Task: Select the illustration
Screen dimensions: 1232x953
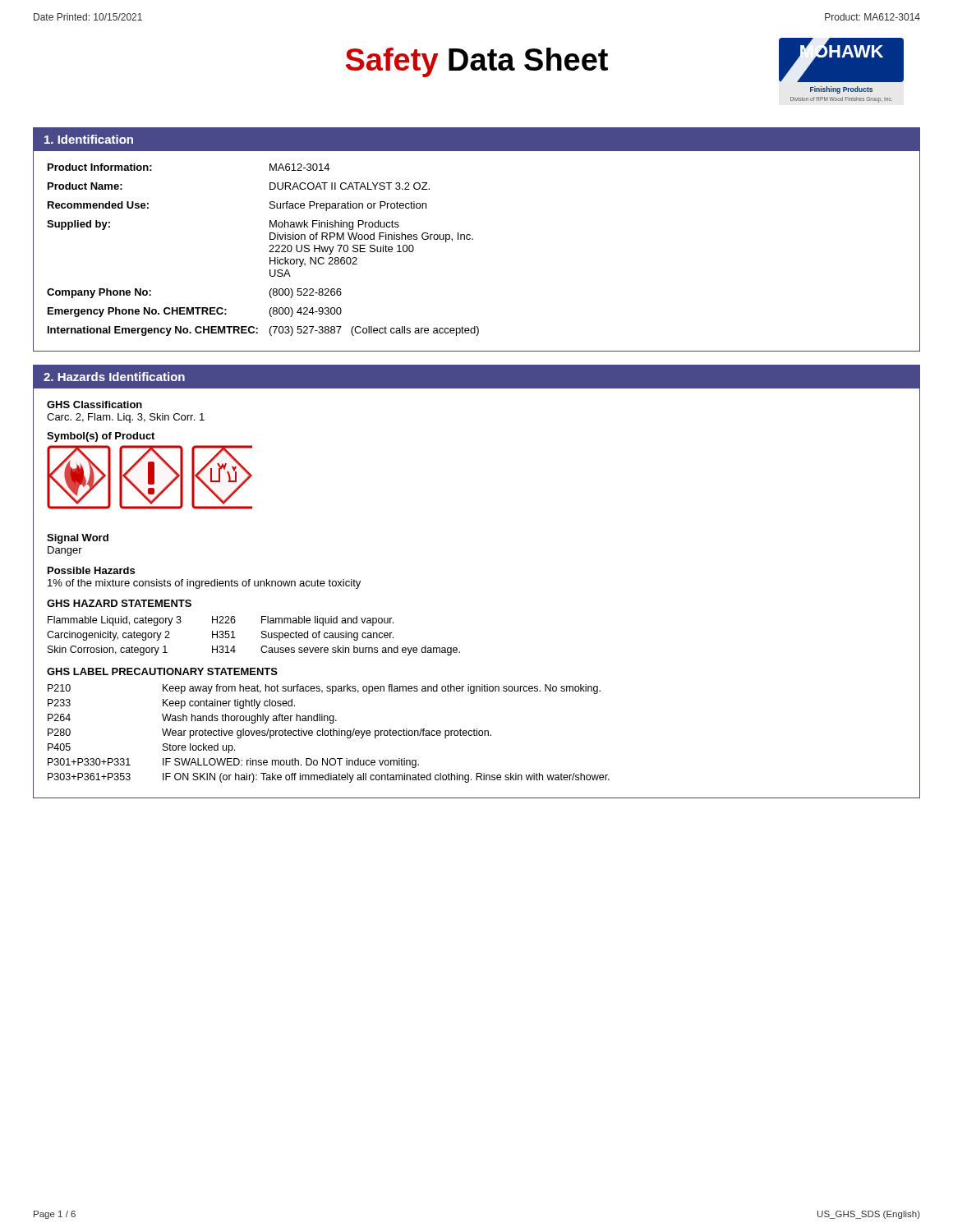Action: (x=476, y=483)
